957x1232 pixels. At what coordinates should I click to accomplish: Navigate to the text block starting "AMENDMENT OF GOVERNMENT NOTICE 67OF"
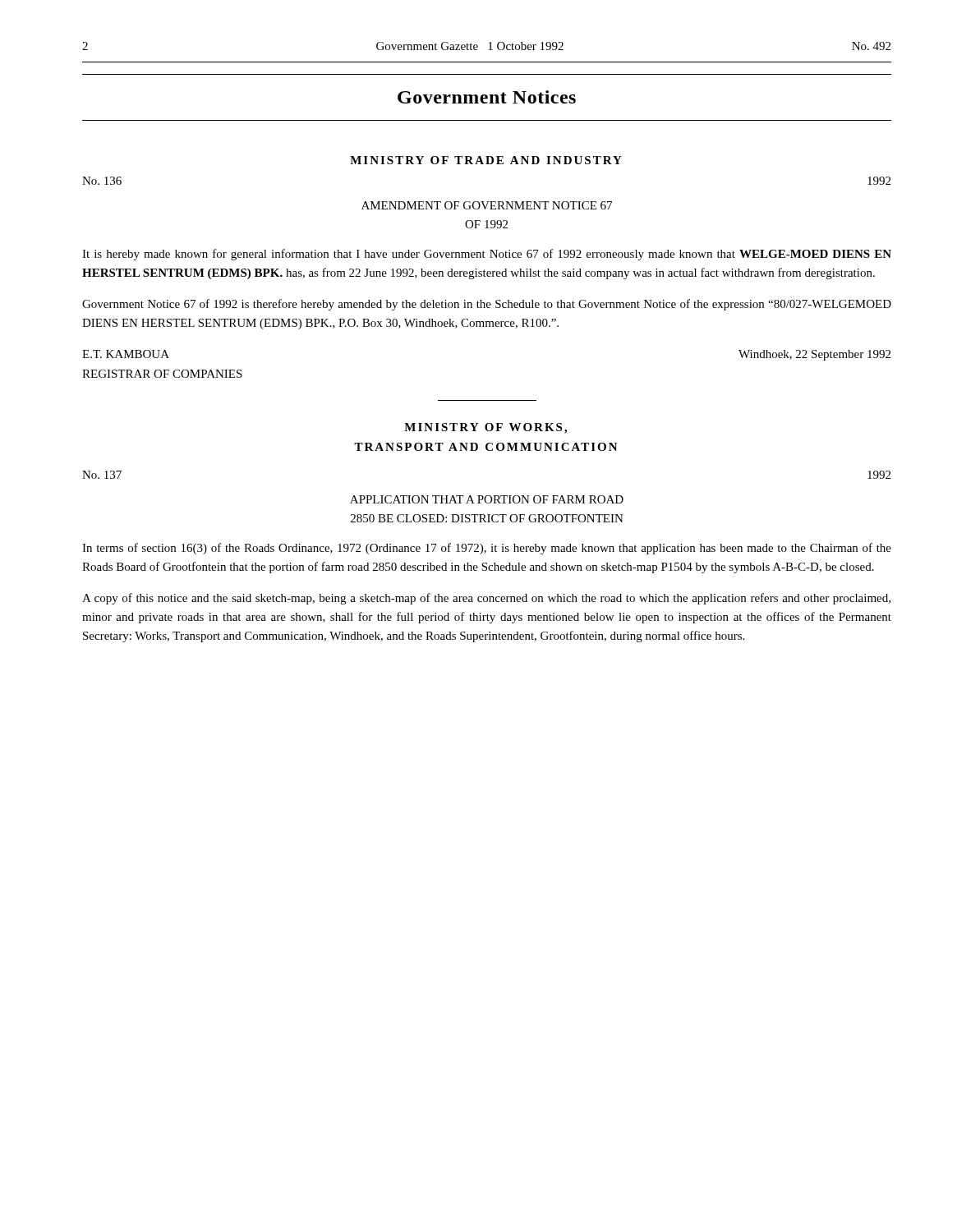(x=487, y=215)
